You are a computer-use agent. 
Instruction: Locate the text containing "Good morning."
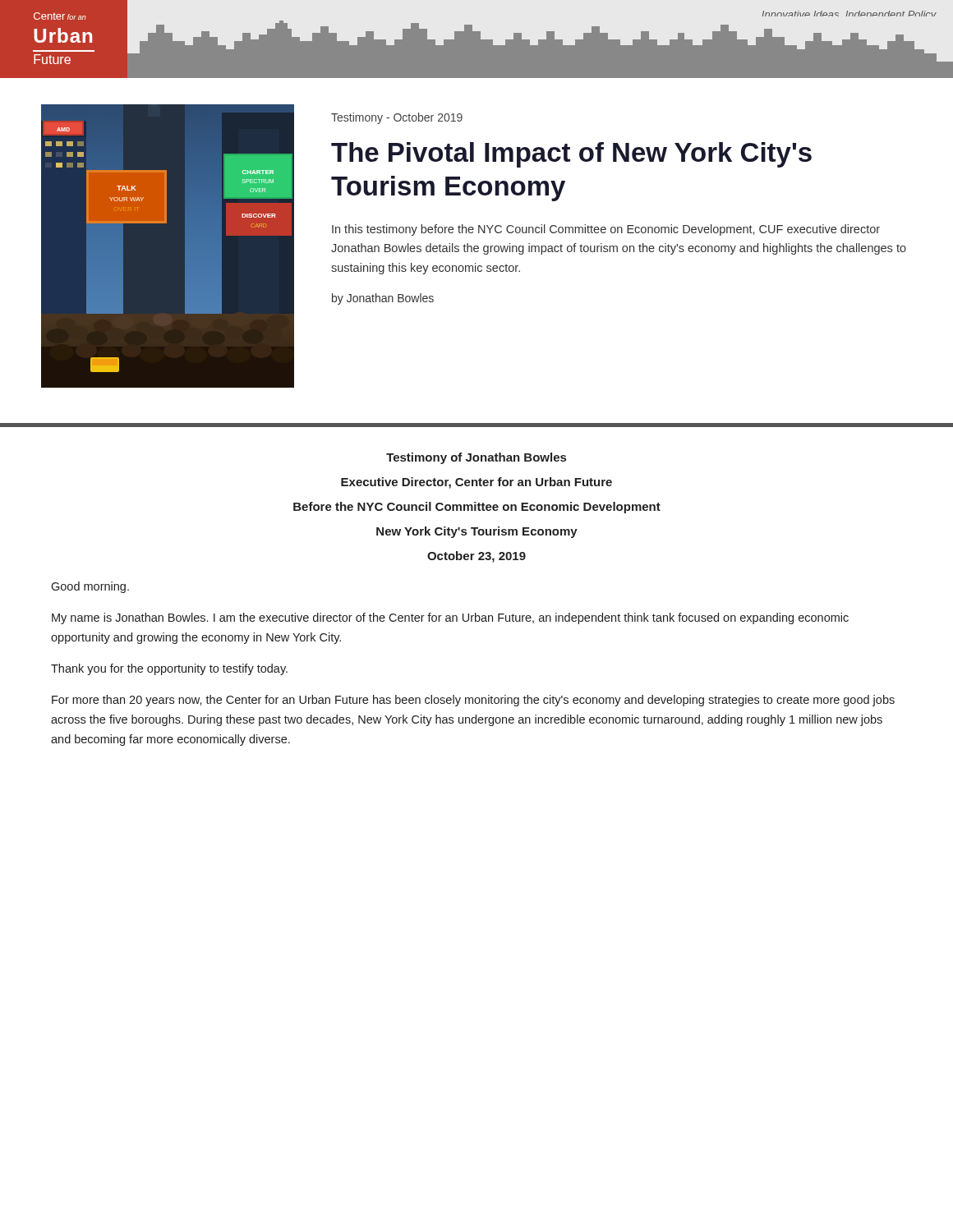[90, 586]
